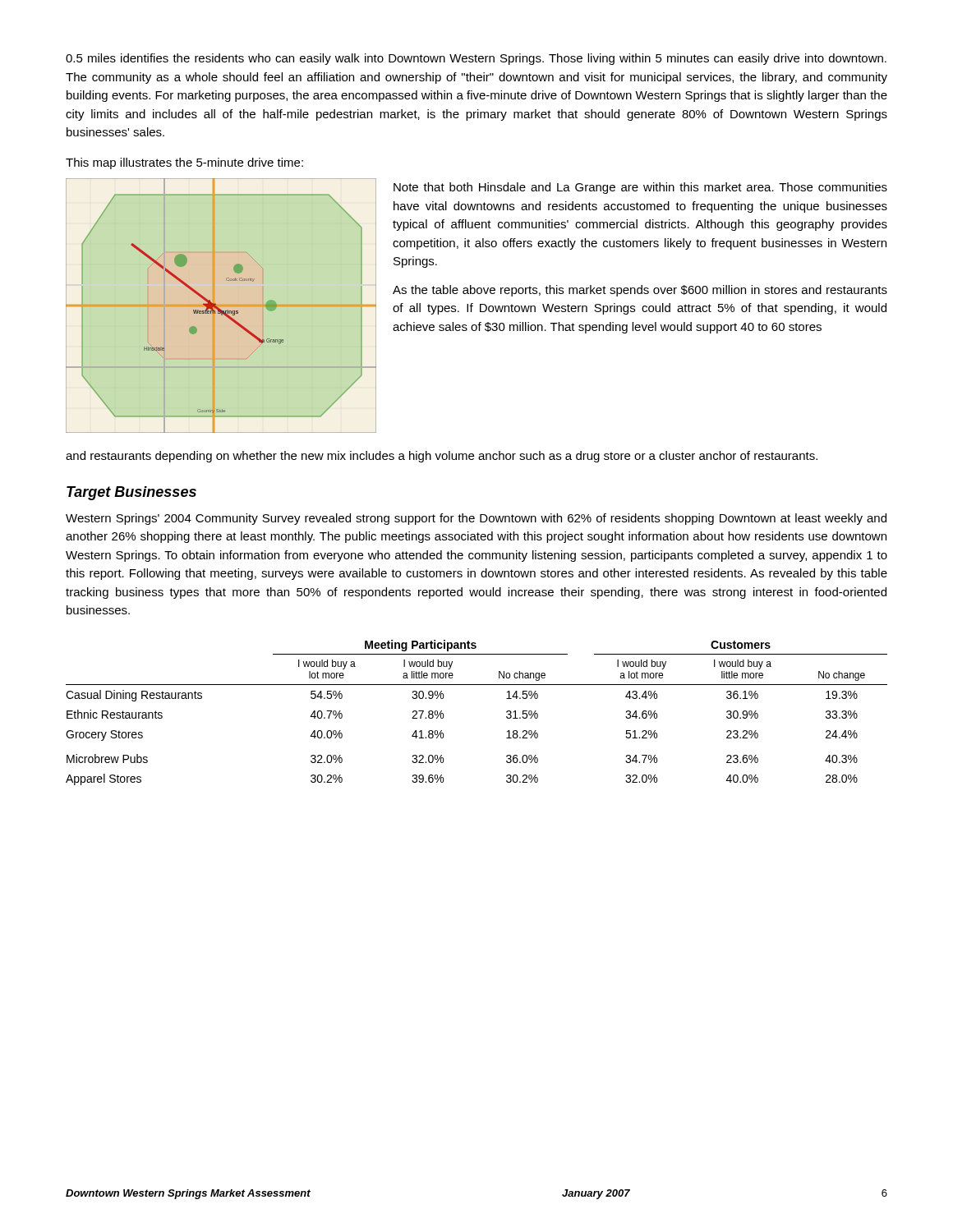
Task: Where does it say "Target Businesses"?
Action: click(131, 492)
